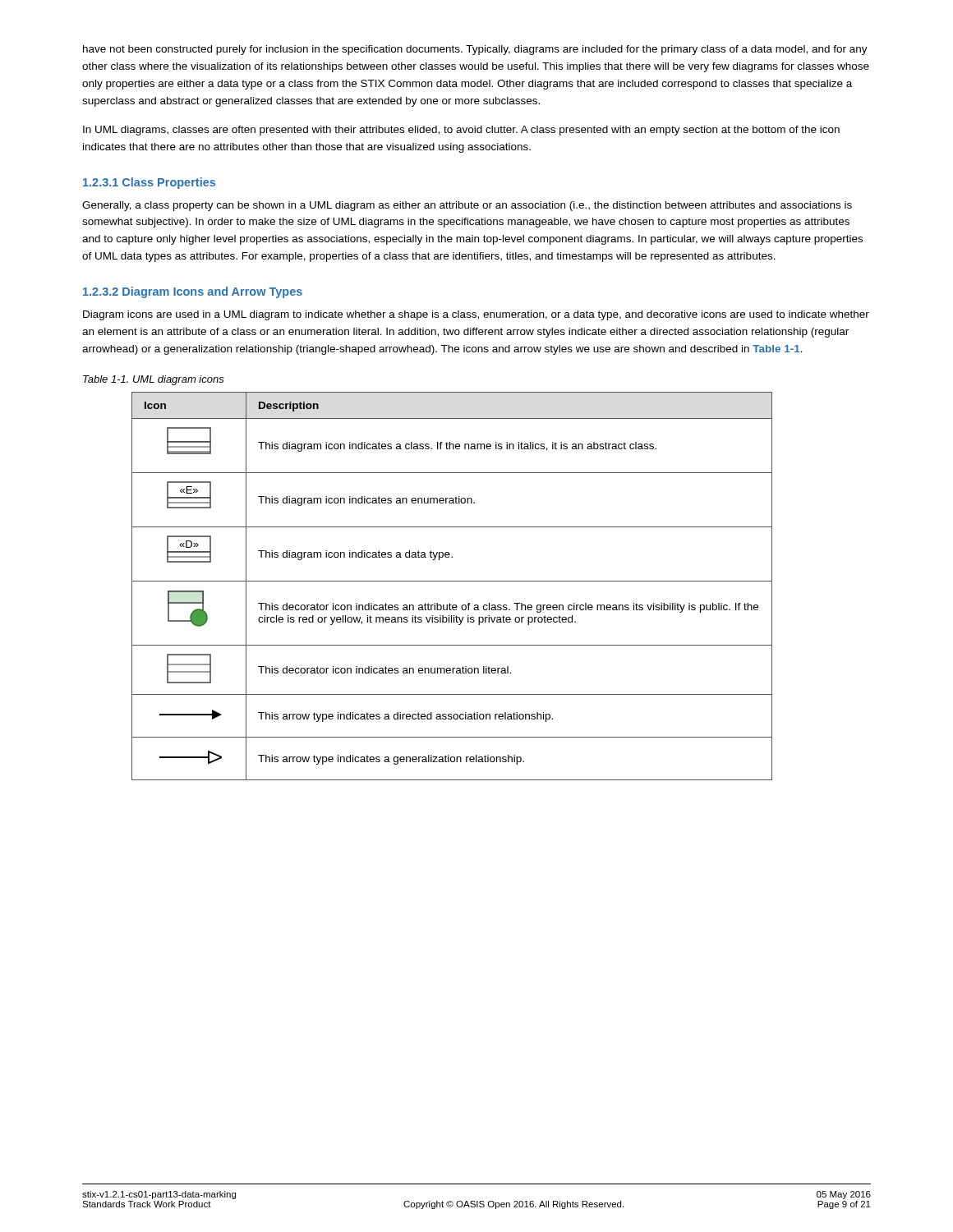This screenshot has height=1232, width=953.
Task: Click the caption that begins "Table 1-1. UML"
Action: pos(153,379)
